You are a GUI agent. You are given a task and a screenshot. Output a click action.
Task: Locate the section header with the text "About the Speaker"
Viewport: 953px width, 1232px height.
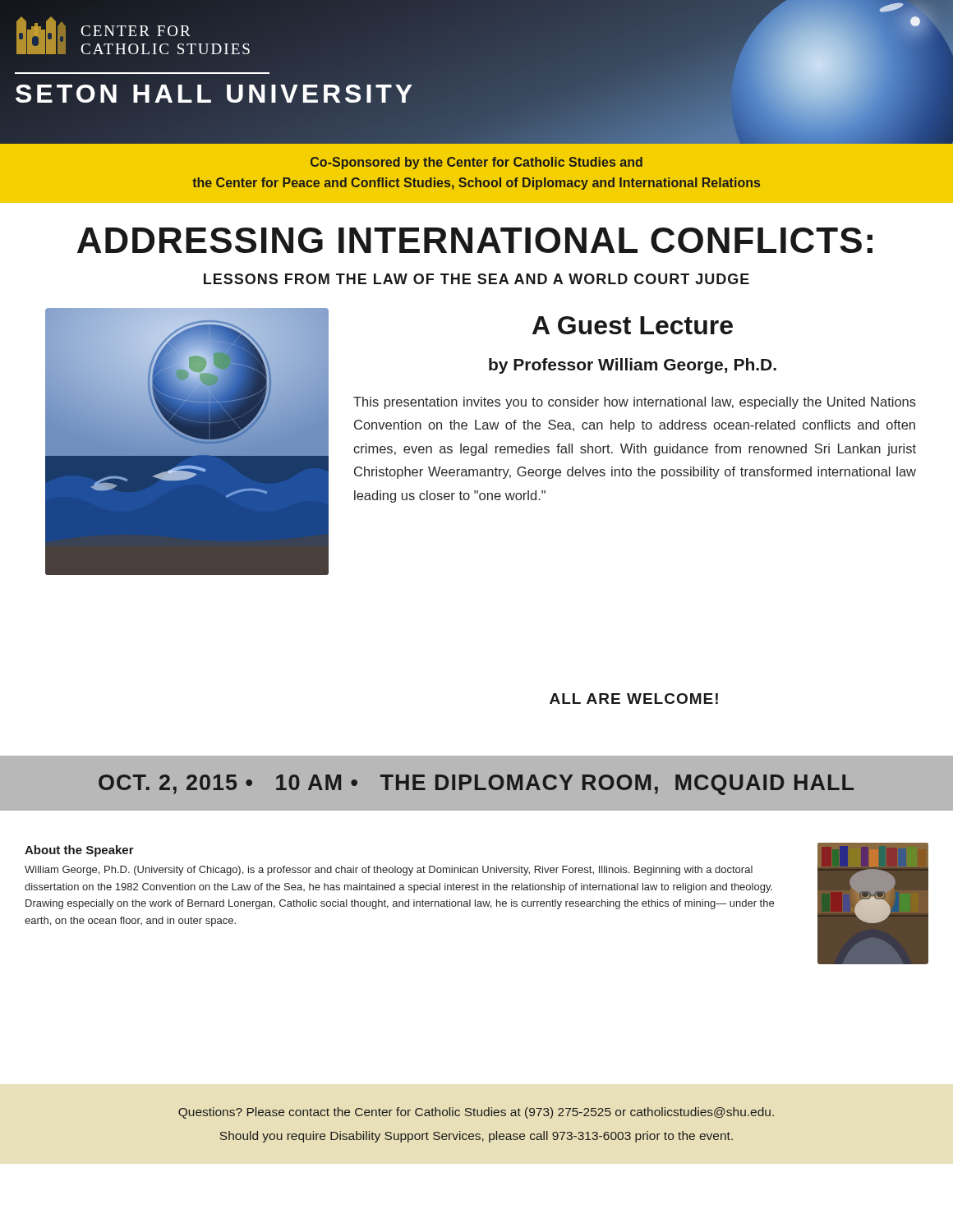tap(79, 850)
